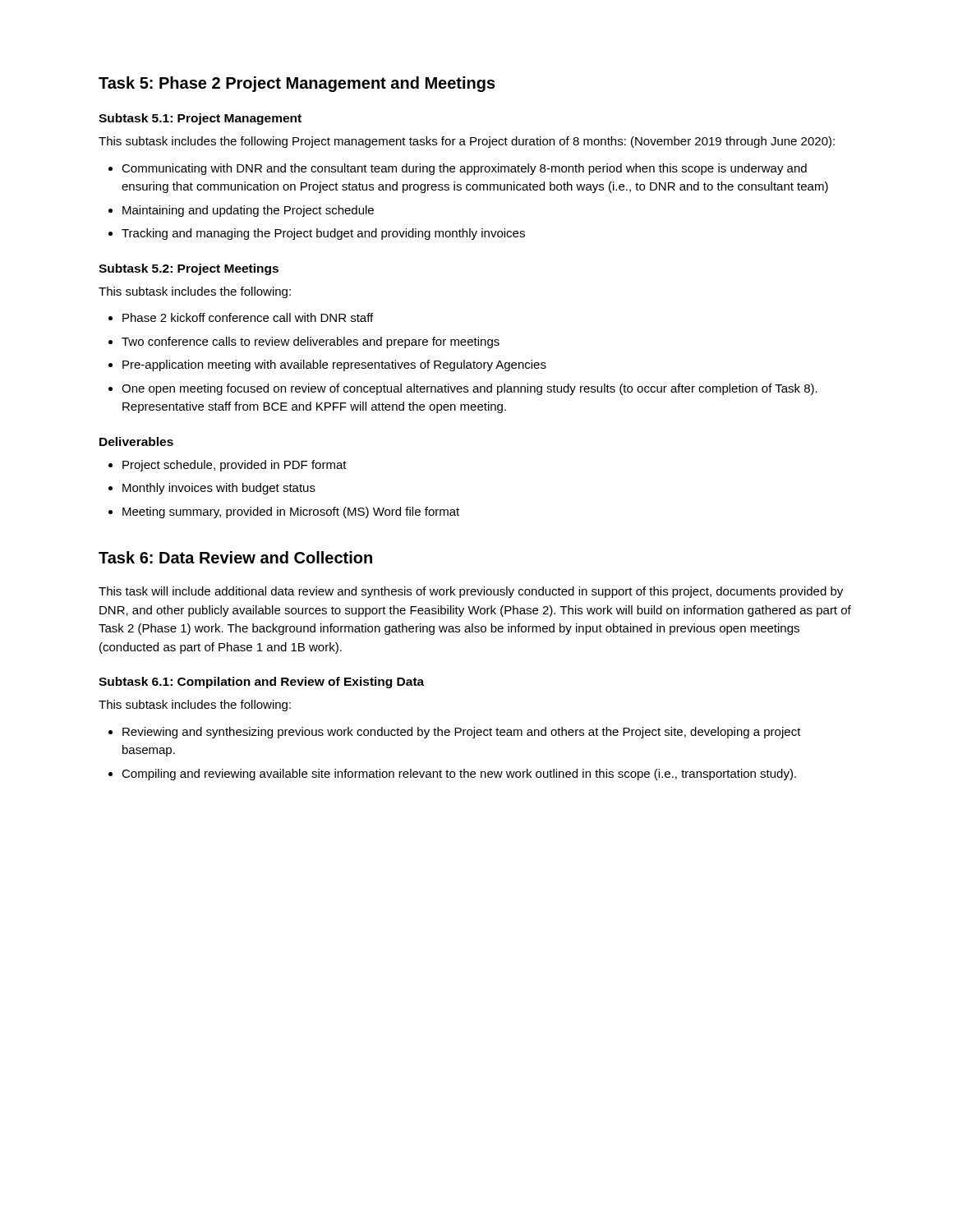Viewport: 953px width, 1232px height.
Task: Click on the text block starting "Task 5: Phase 2"
Action: (x=297, y=83)
